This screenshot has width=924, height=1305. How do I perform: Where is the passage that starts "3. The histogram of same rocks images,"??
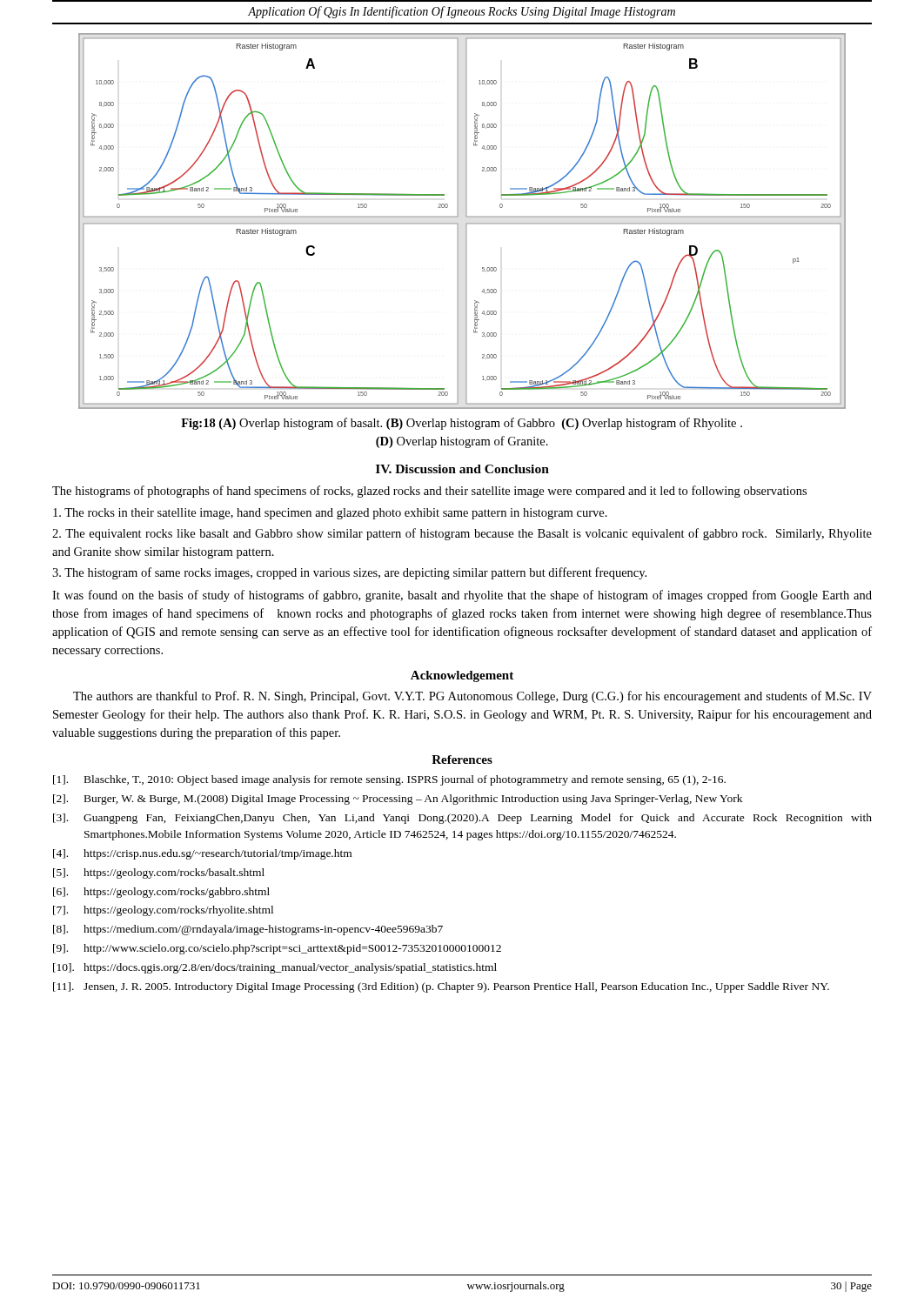coord(350,573)
